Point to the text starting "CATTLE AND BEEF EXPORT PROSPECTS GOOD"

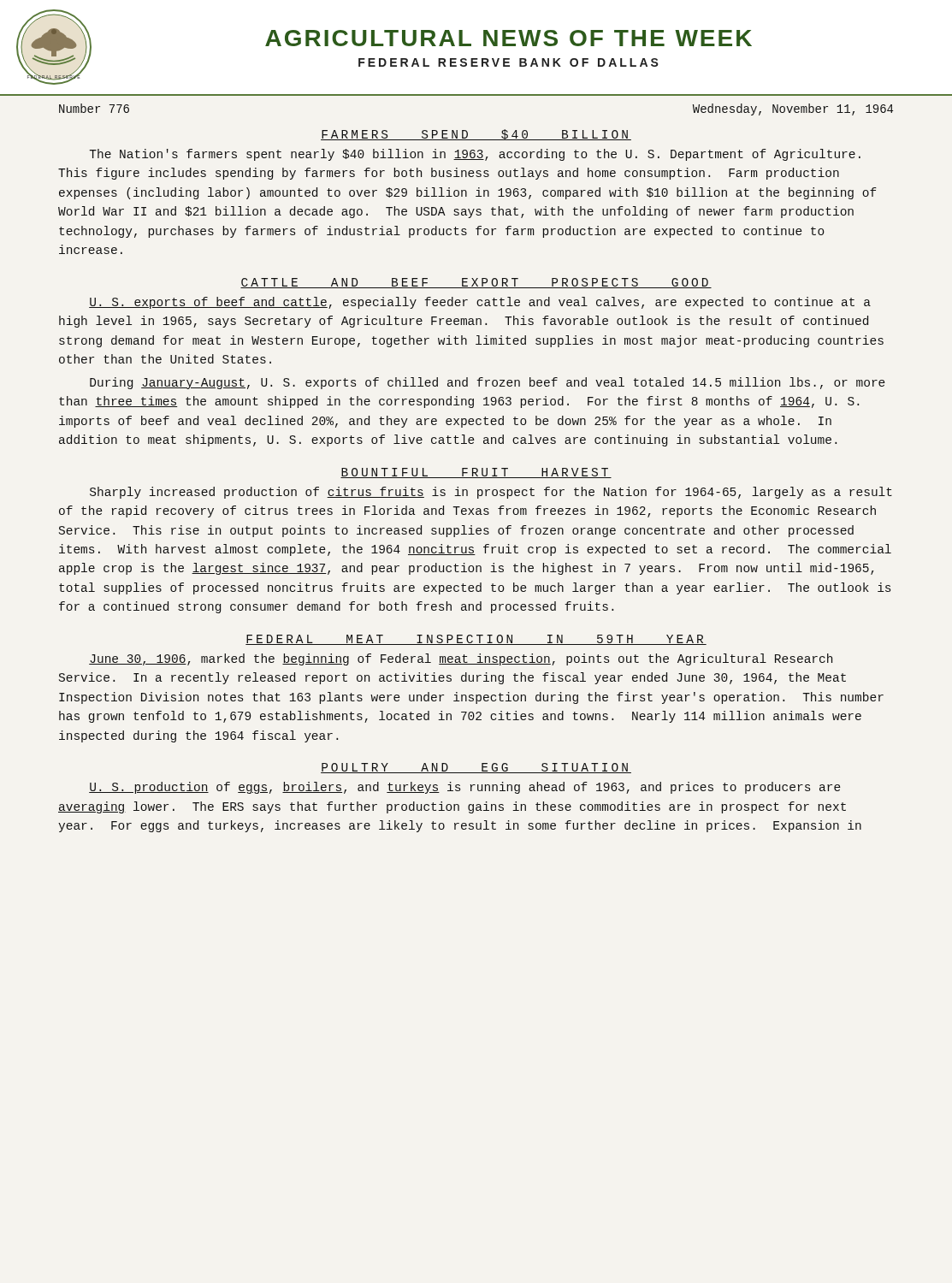(x=476, y=283)
